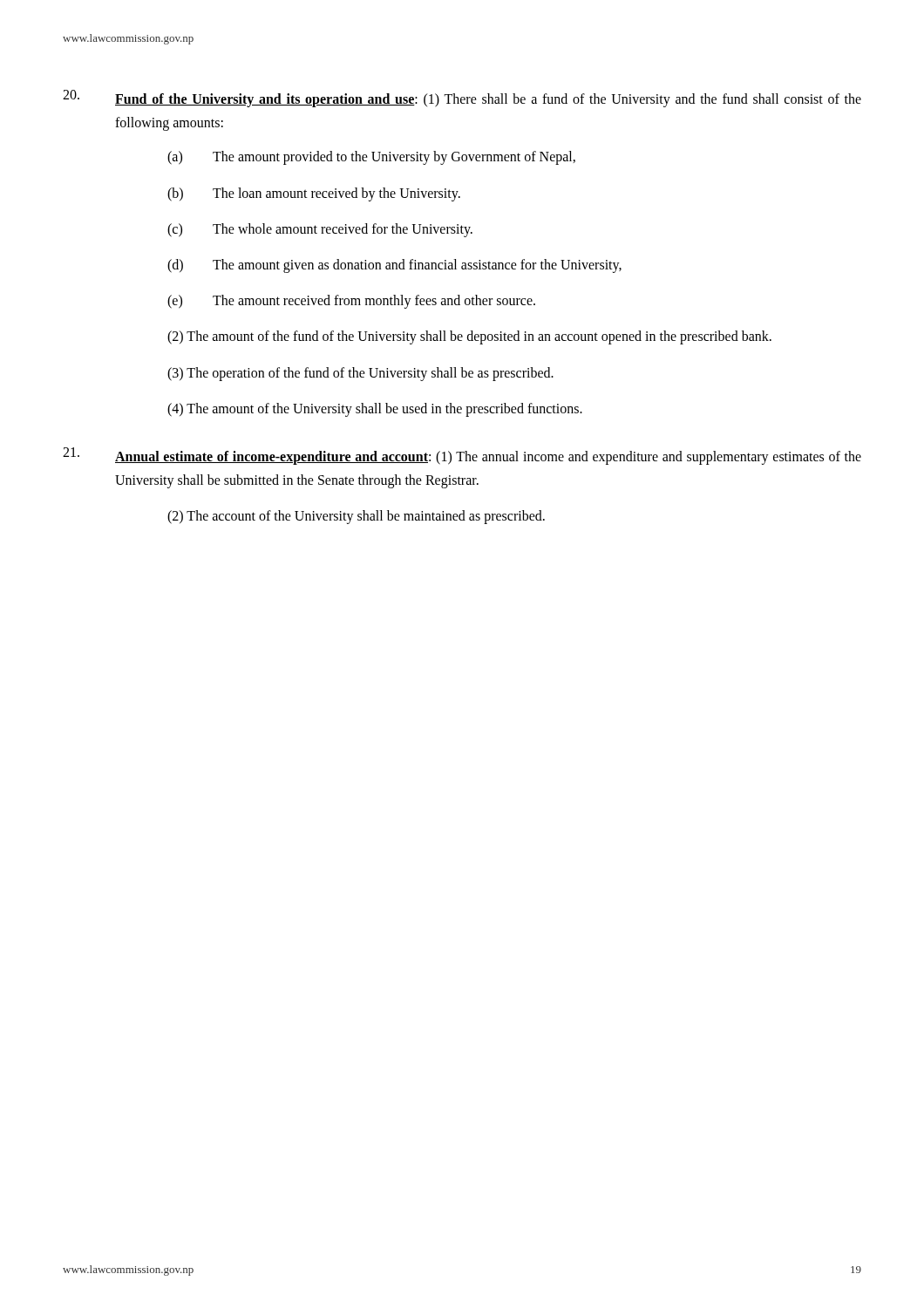Find the block on this page that starts "(e) The amount received from monthly fees and"
924x1308 pixels.
click(514, 301)
